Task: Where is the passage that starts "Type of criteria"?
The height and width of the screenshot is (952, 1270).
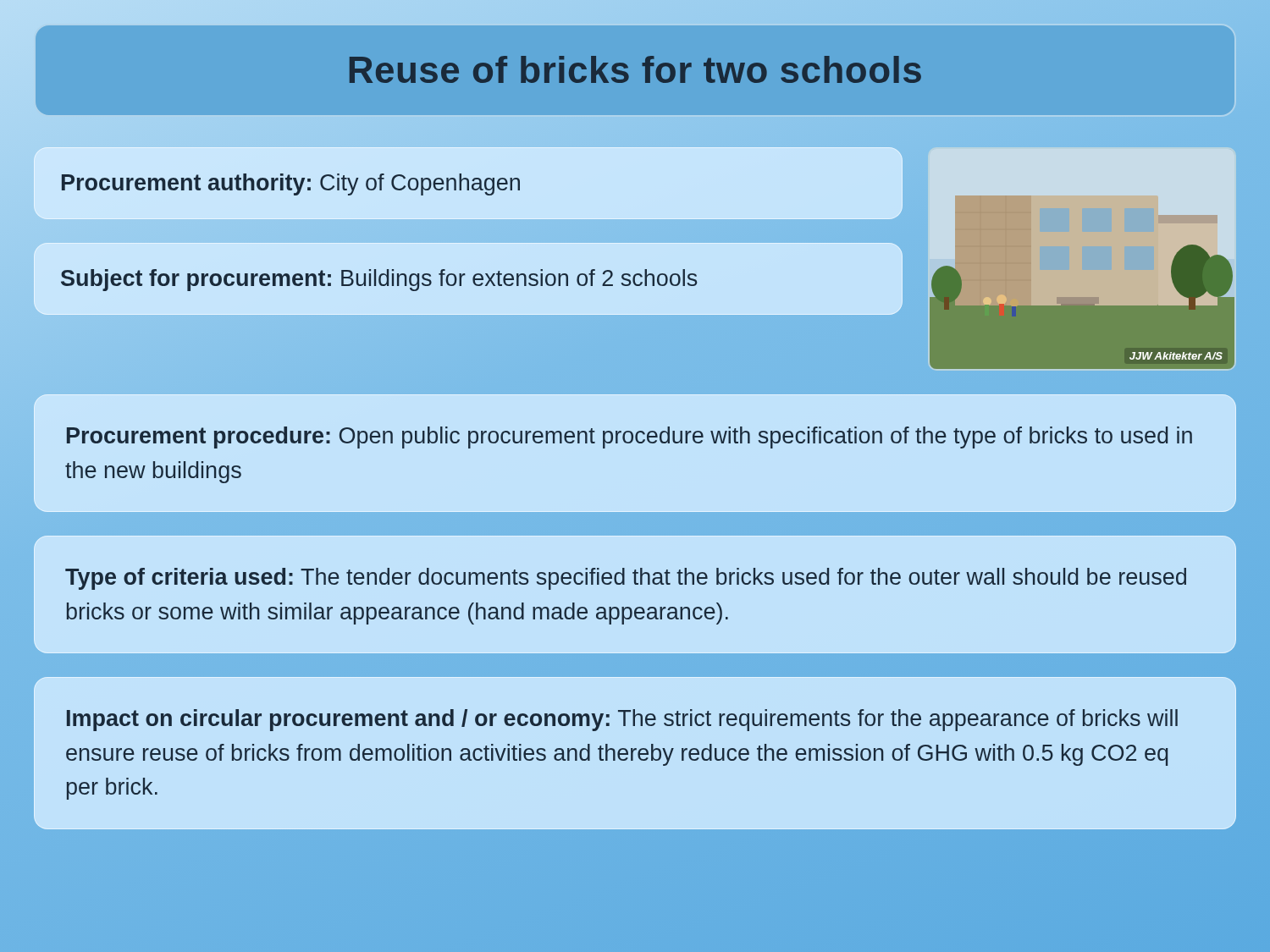Action: 626,594
